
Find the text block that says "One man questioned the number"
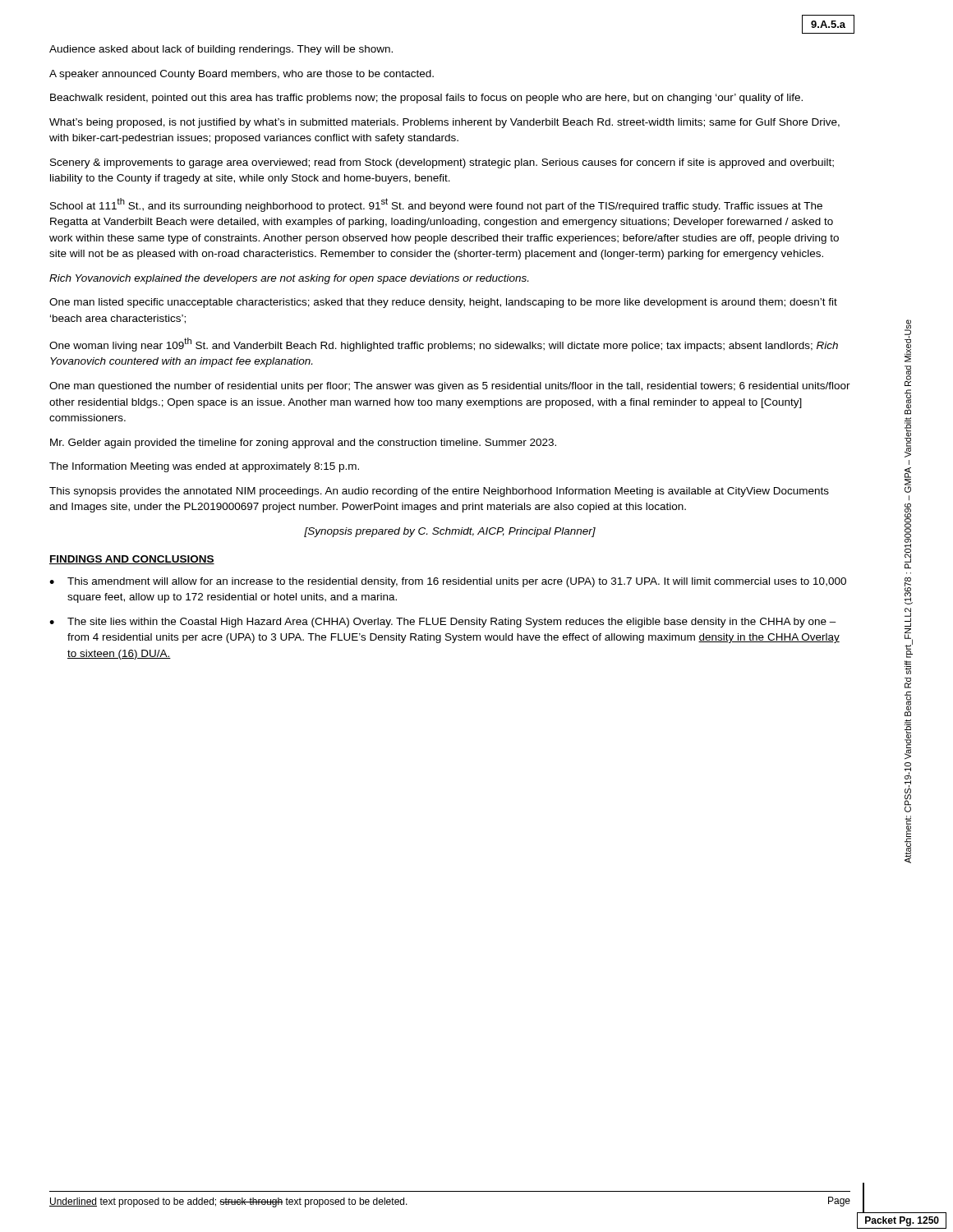(x=450, y=402)
